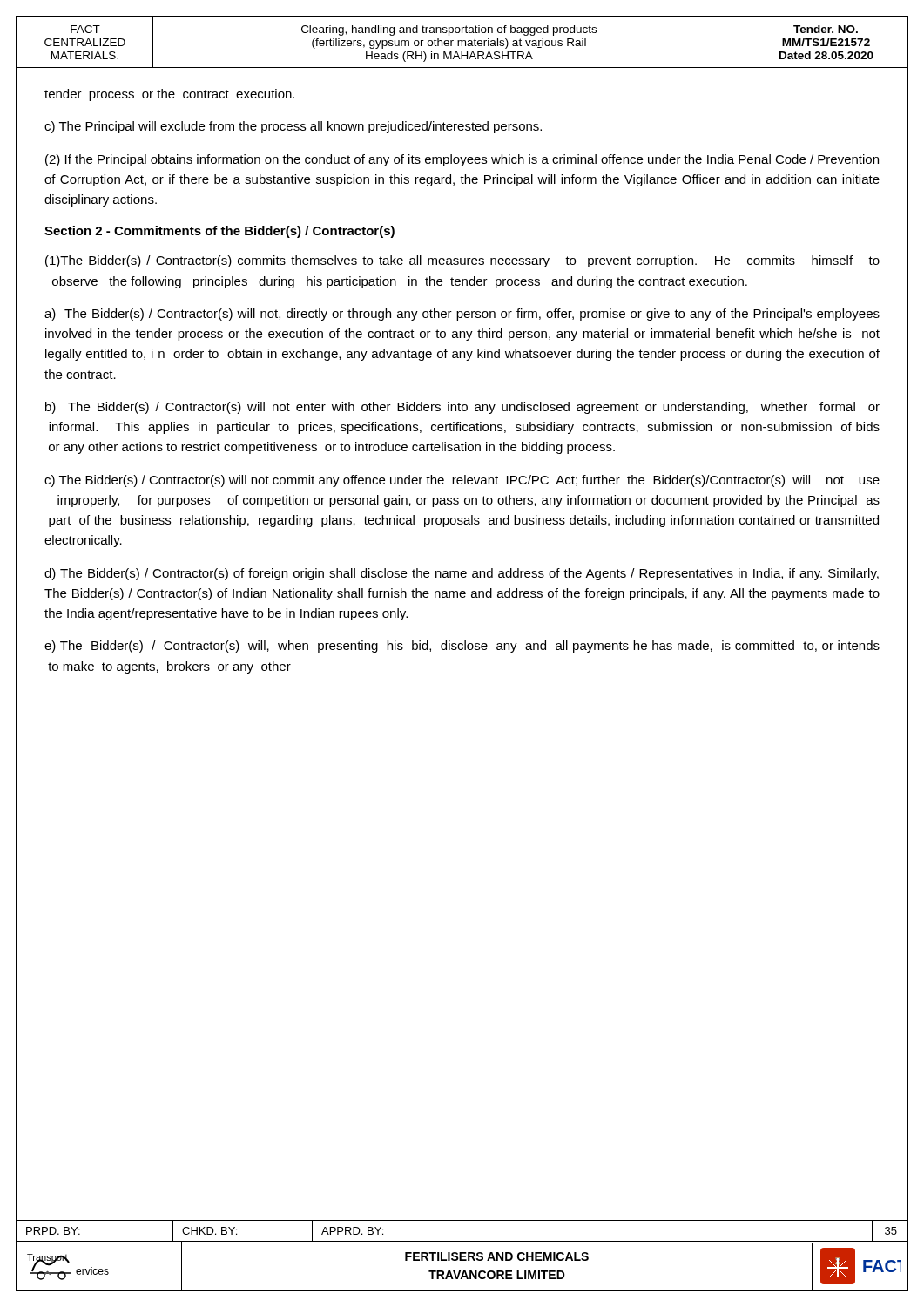924x1307 pixels.
Task: Navigate to the passage starting "c) The Principal will exclude from the"
Action: coord(294,126)
